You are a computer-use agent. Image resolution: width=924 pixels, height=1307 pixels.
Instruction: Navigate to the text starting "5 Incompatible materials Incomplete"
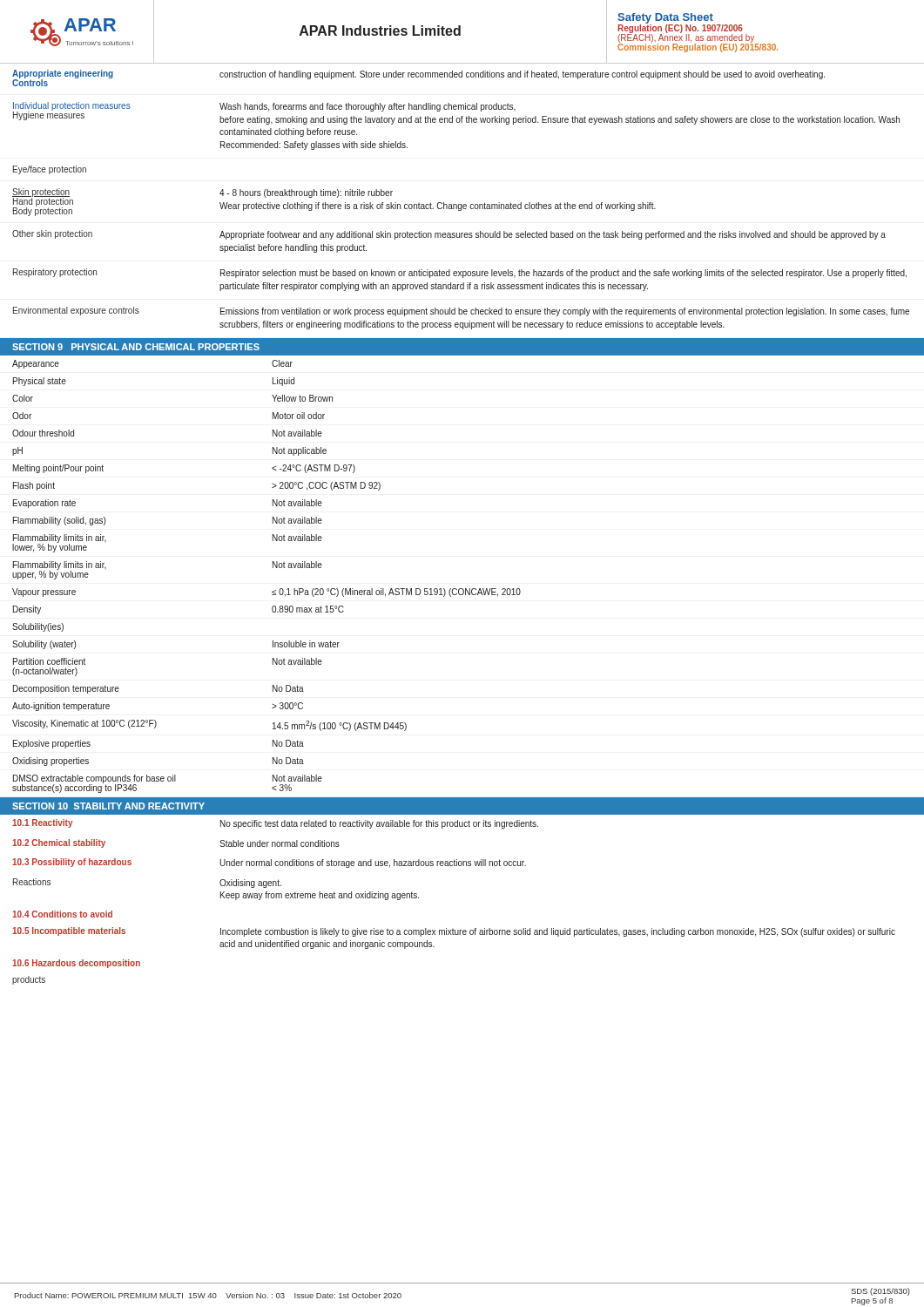(462, 939)
